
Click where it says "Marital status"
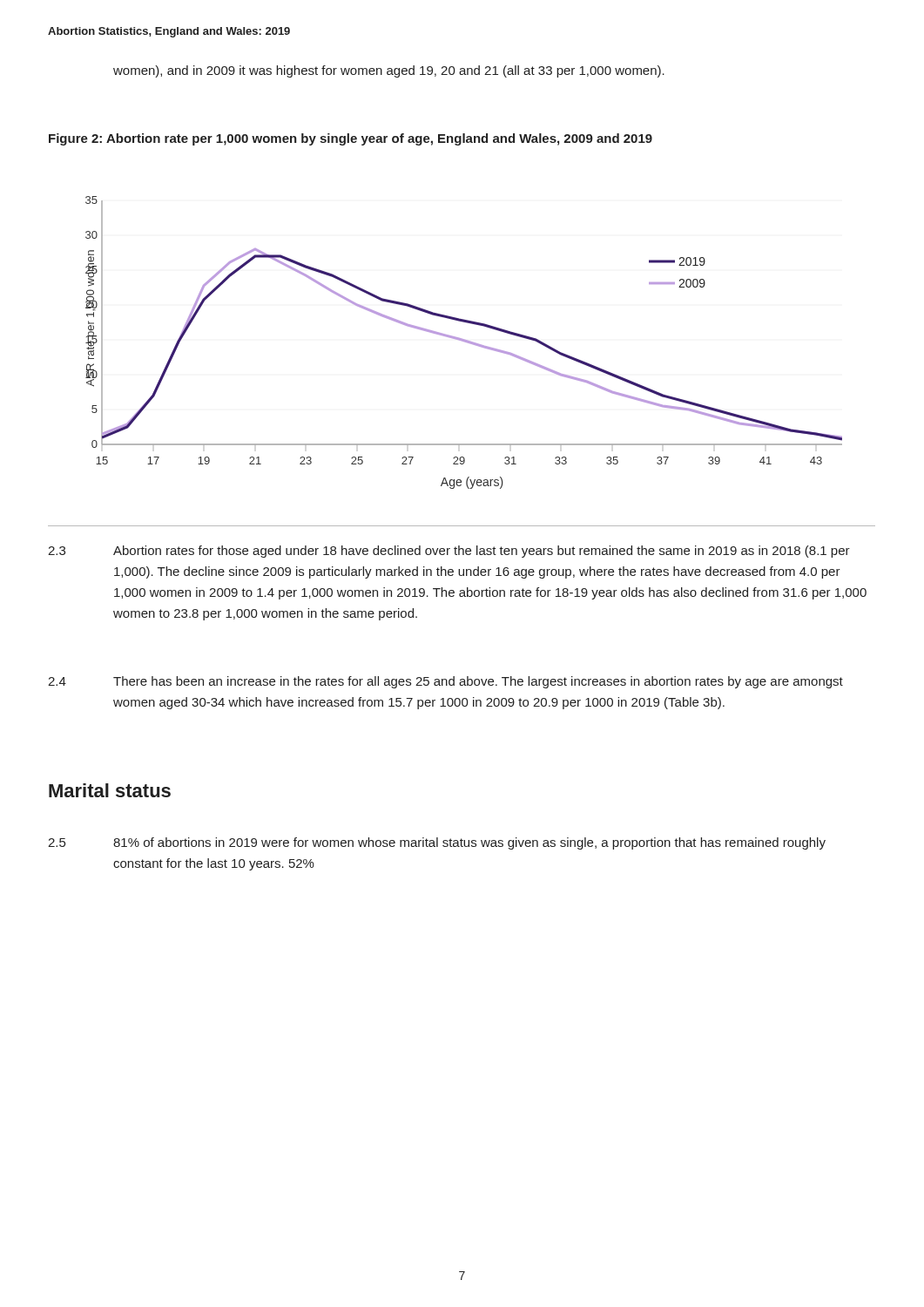[110, 791]
